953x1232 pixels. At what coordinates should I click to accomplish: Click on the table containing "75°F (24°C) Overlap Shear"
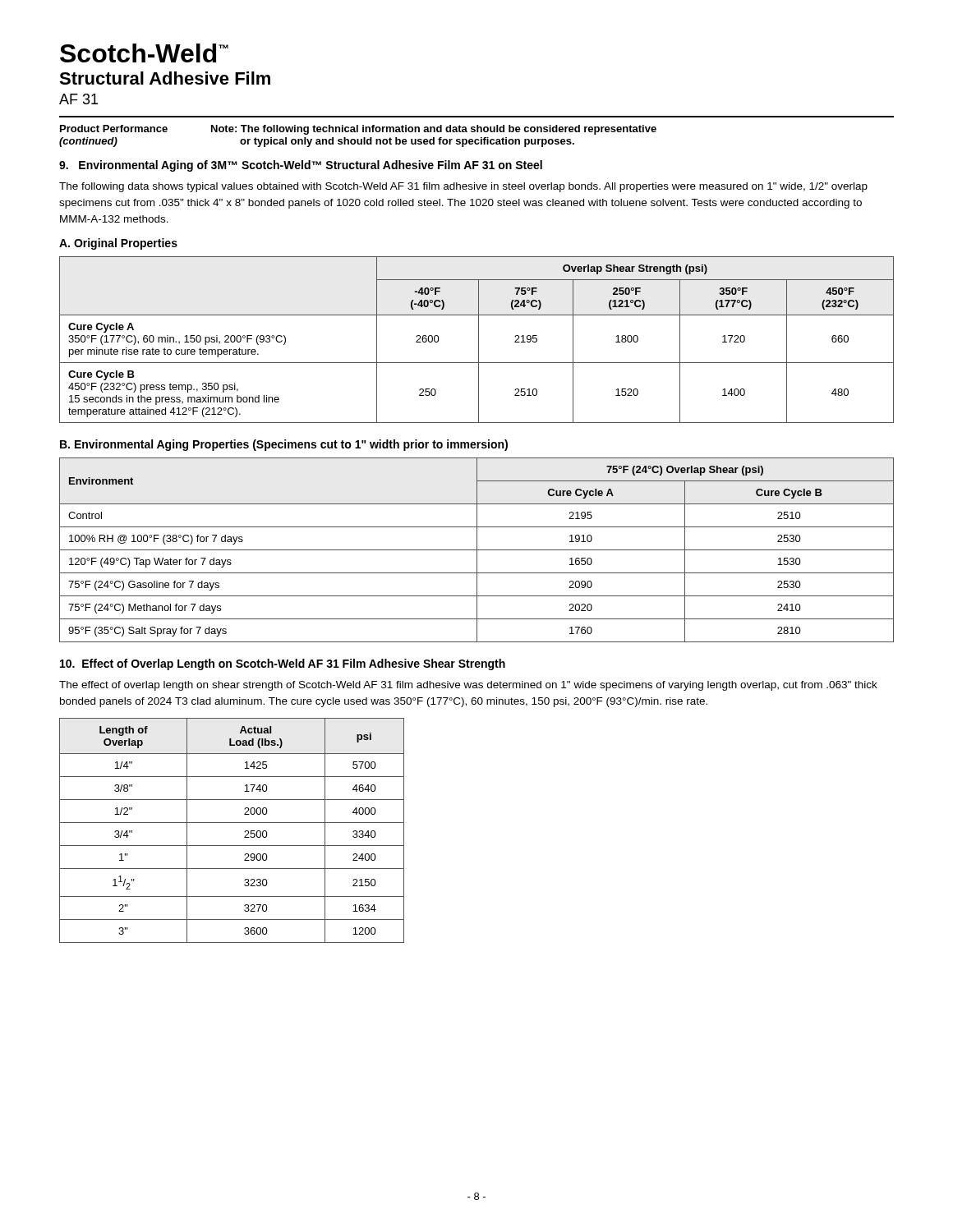476,550
